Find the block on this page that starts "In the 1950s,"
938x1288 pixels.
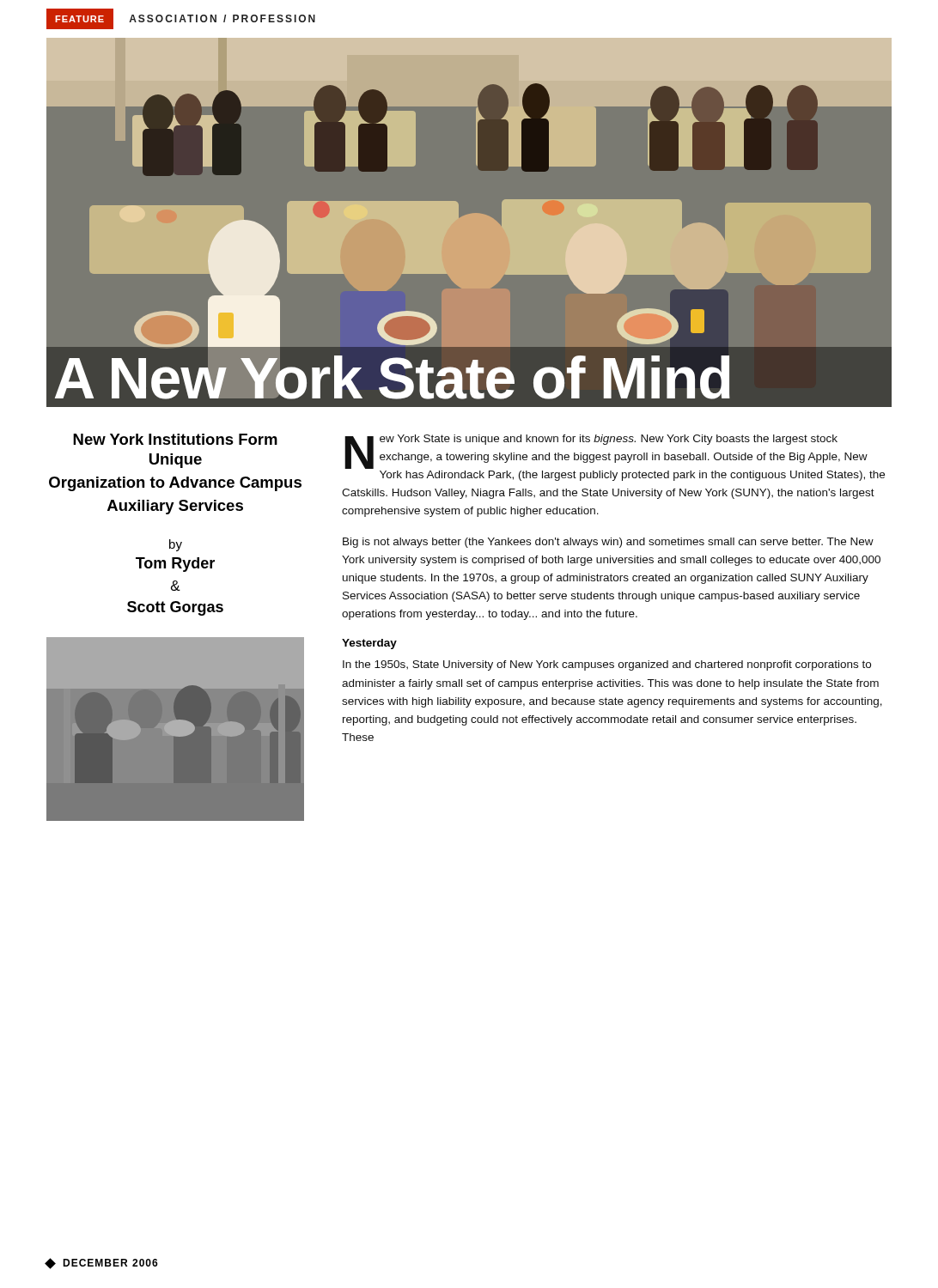click(612, 701)
